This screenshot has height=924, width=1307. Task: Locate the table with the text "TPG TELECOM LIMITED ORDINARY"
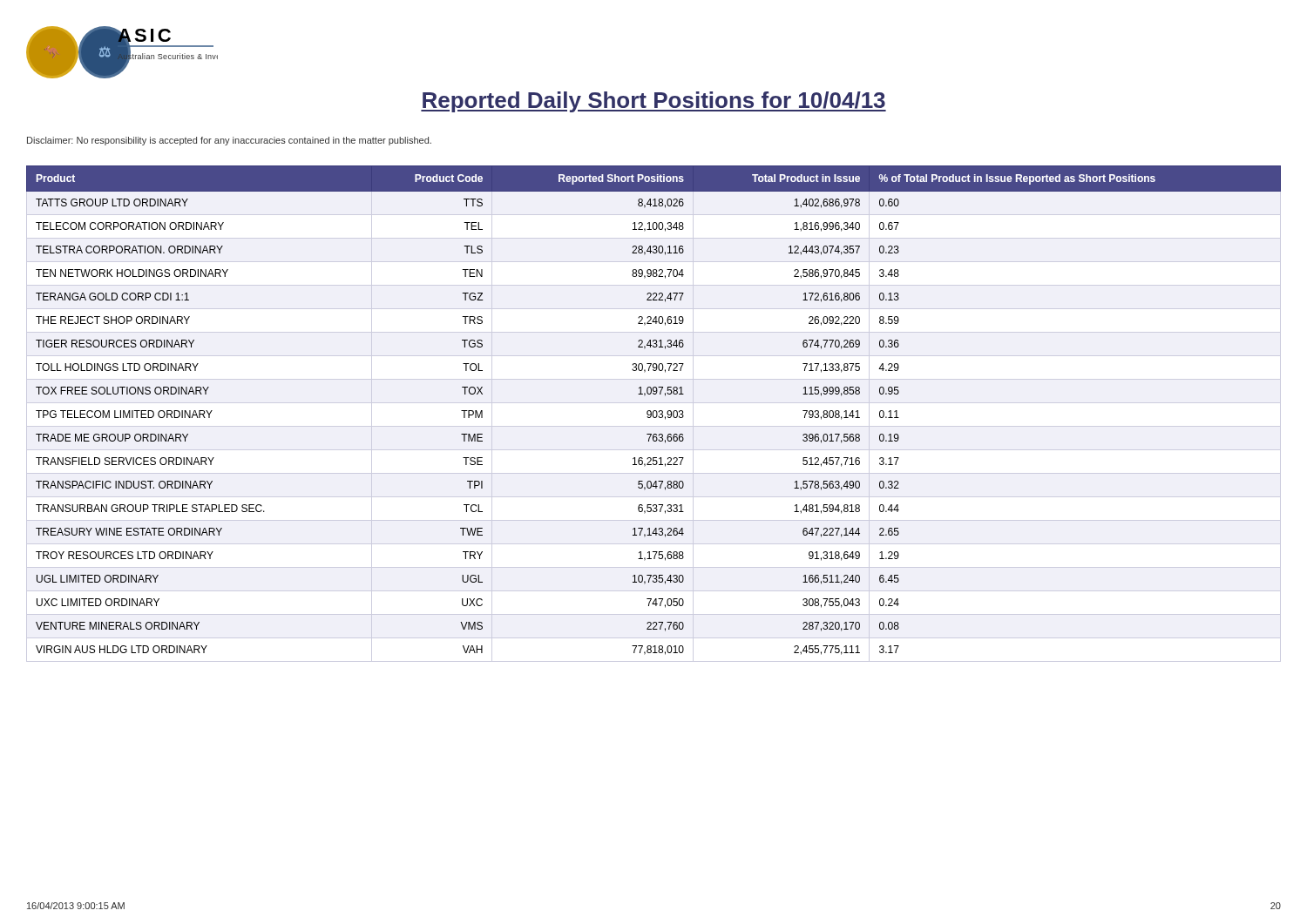pos(654,414)
